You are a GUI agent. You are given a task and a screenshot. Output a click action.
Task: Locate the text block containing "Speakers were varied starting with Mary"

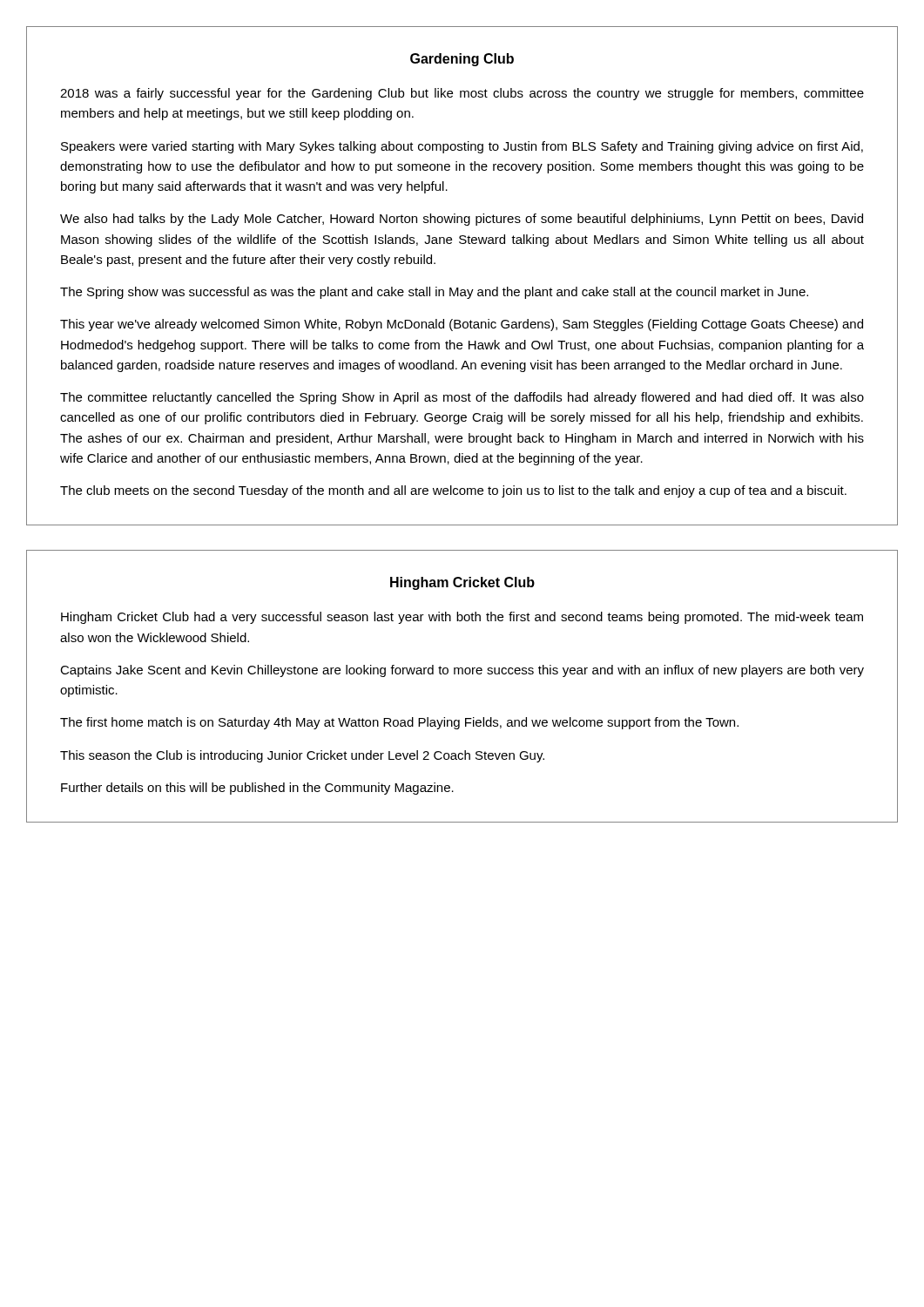[x=462, y=166]
